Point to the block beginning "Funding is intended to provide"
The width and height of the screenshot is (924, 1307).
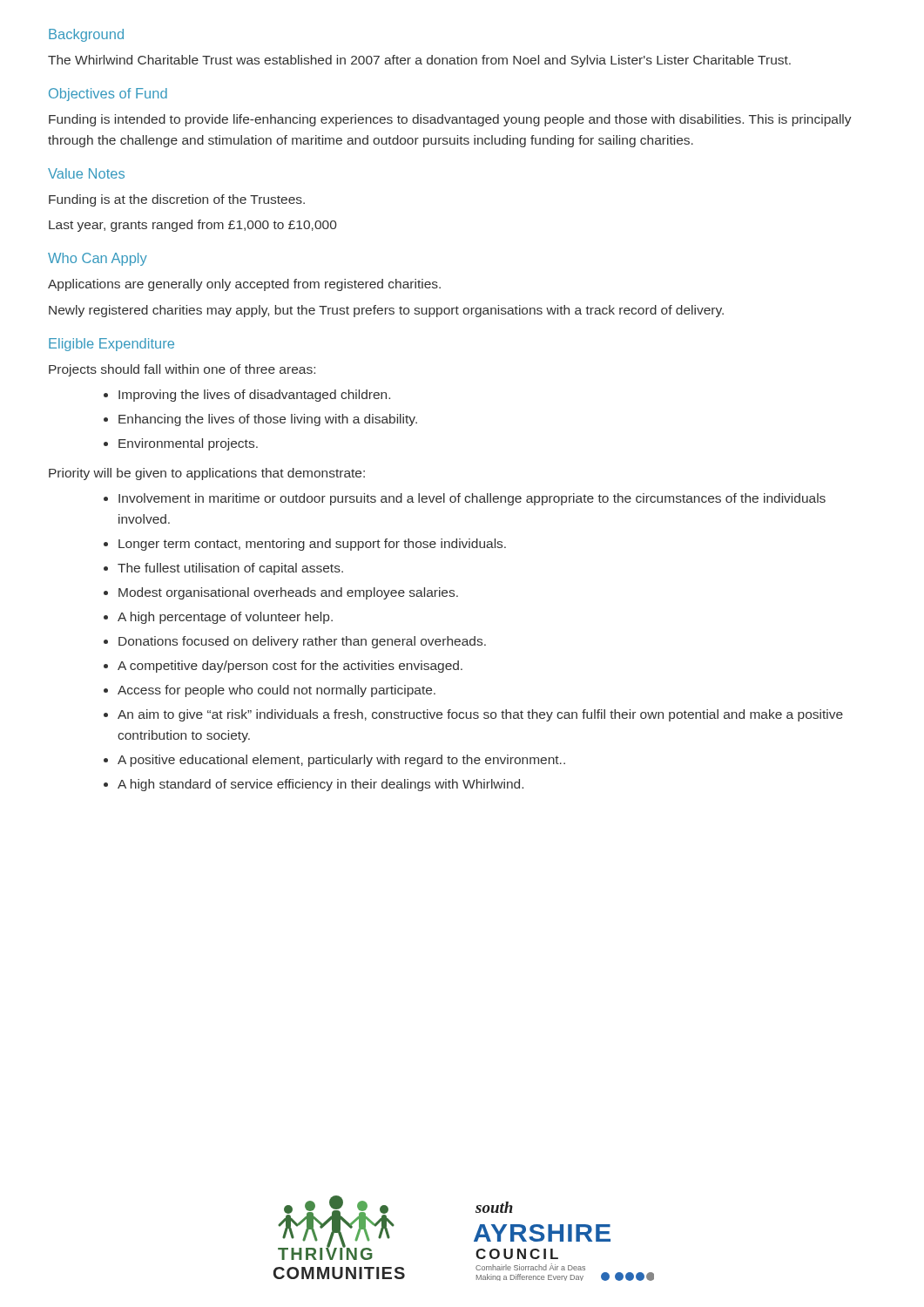pyautogui.click(x=450, y=129)
